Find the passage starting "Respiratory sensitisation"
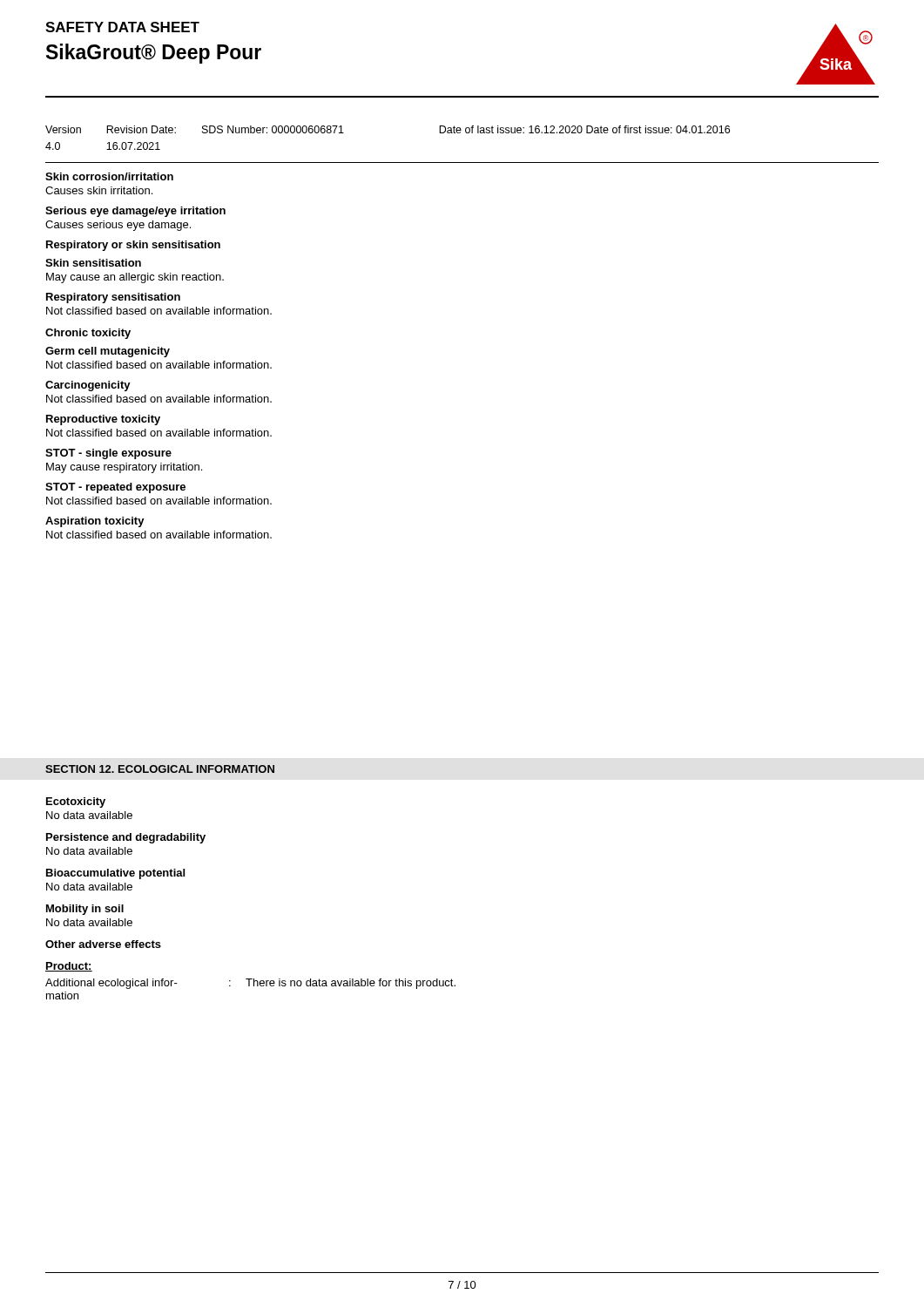This screenshot has height=1307, width=924. coord(113,297)
